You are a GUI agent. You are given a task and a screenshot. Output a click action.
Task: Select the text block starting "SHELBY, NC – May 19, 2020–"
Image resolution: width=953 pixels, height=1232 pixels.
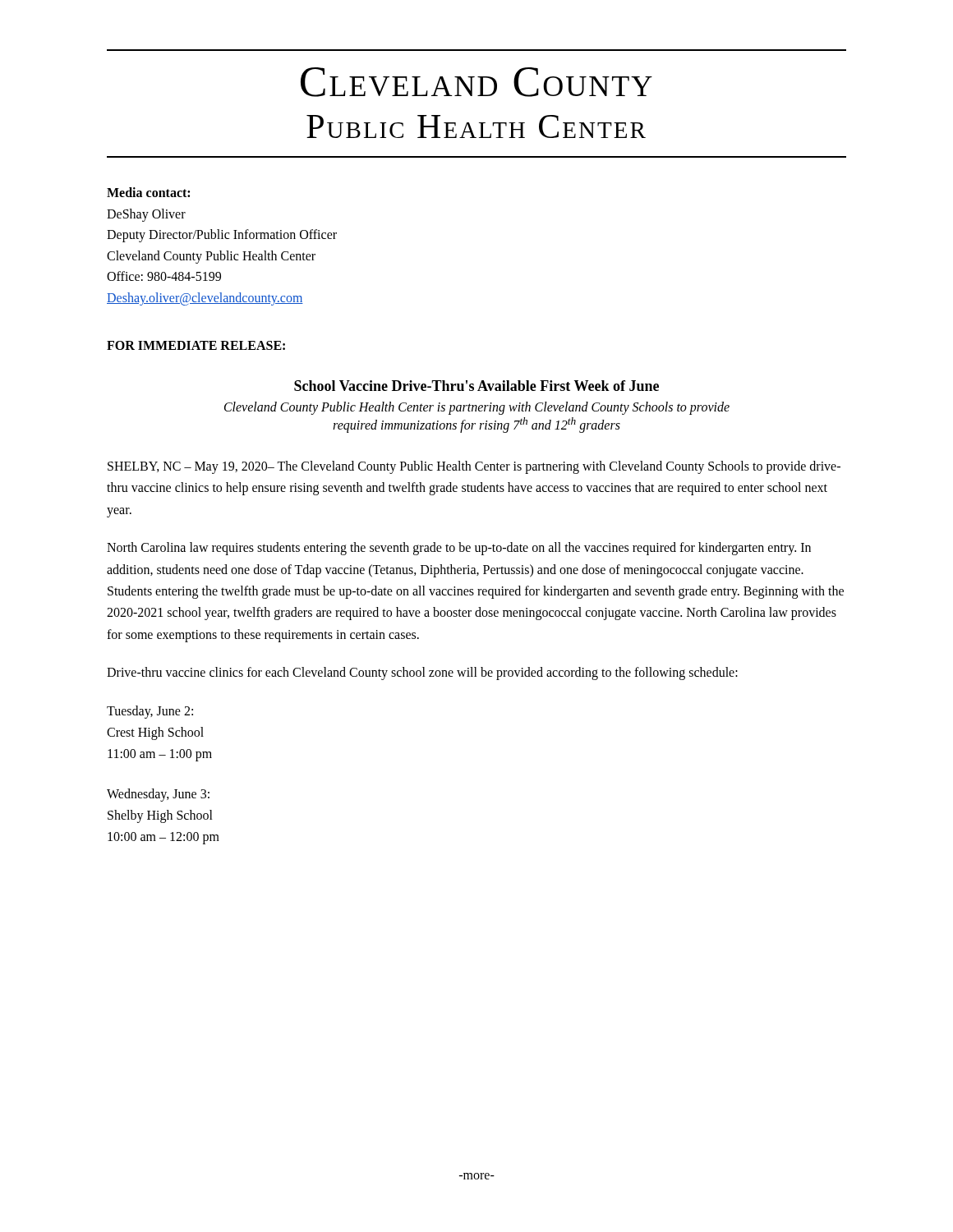click(x=474, y=488)
